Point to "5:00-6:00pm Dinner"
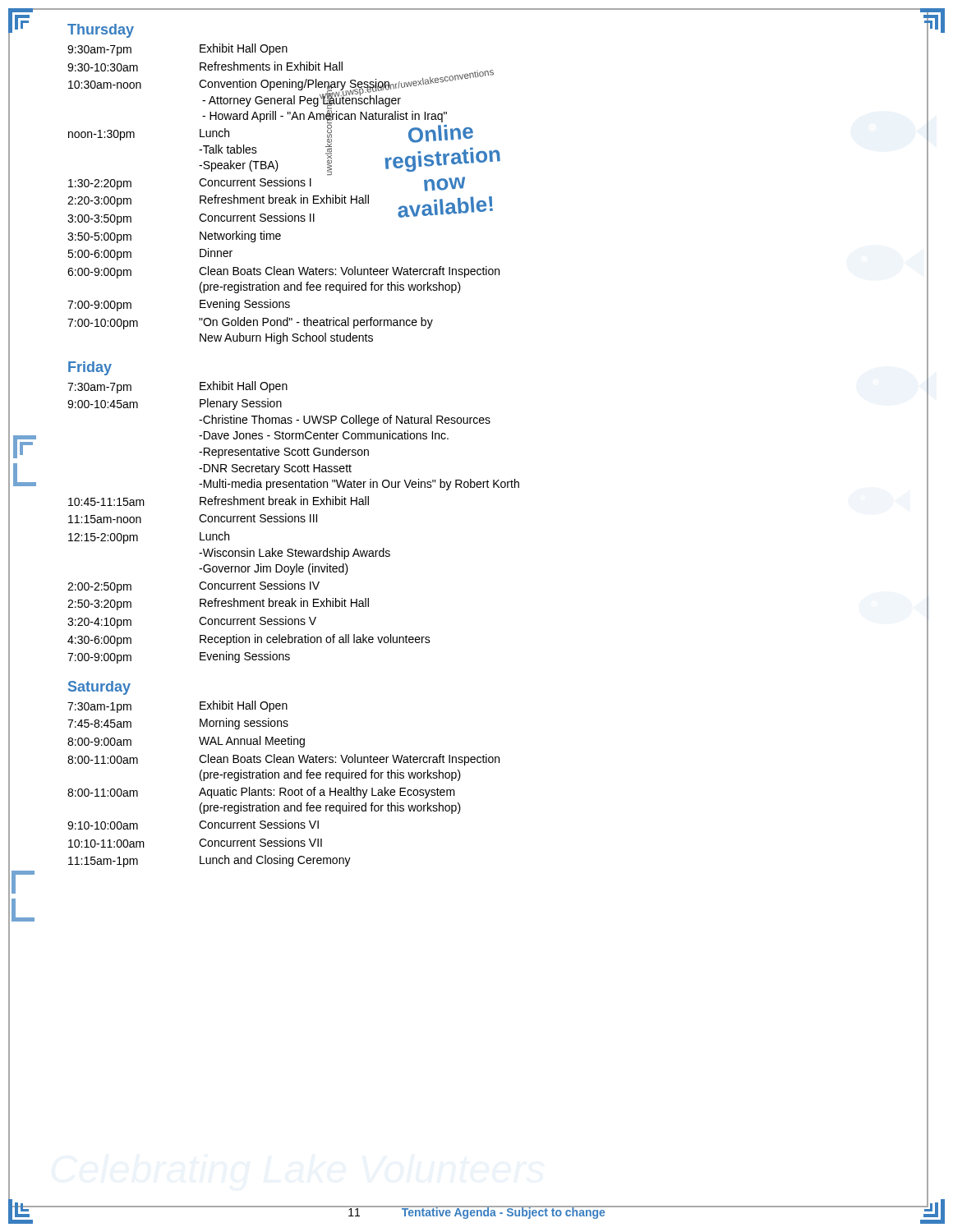Viewport: 953px width, 1232px height. (101, 253)
